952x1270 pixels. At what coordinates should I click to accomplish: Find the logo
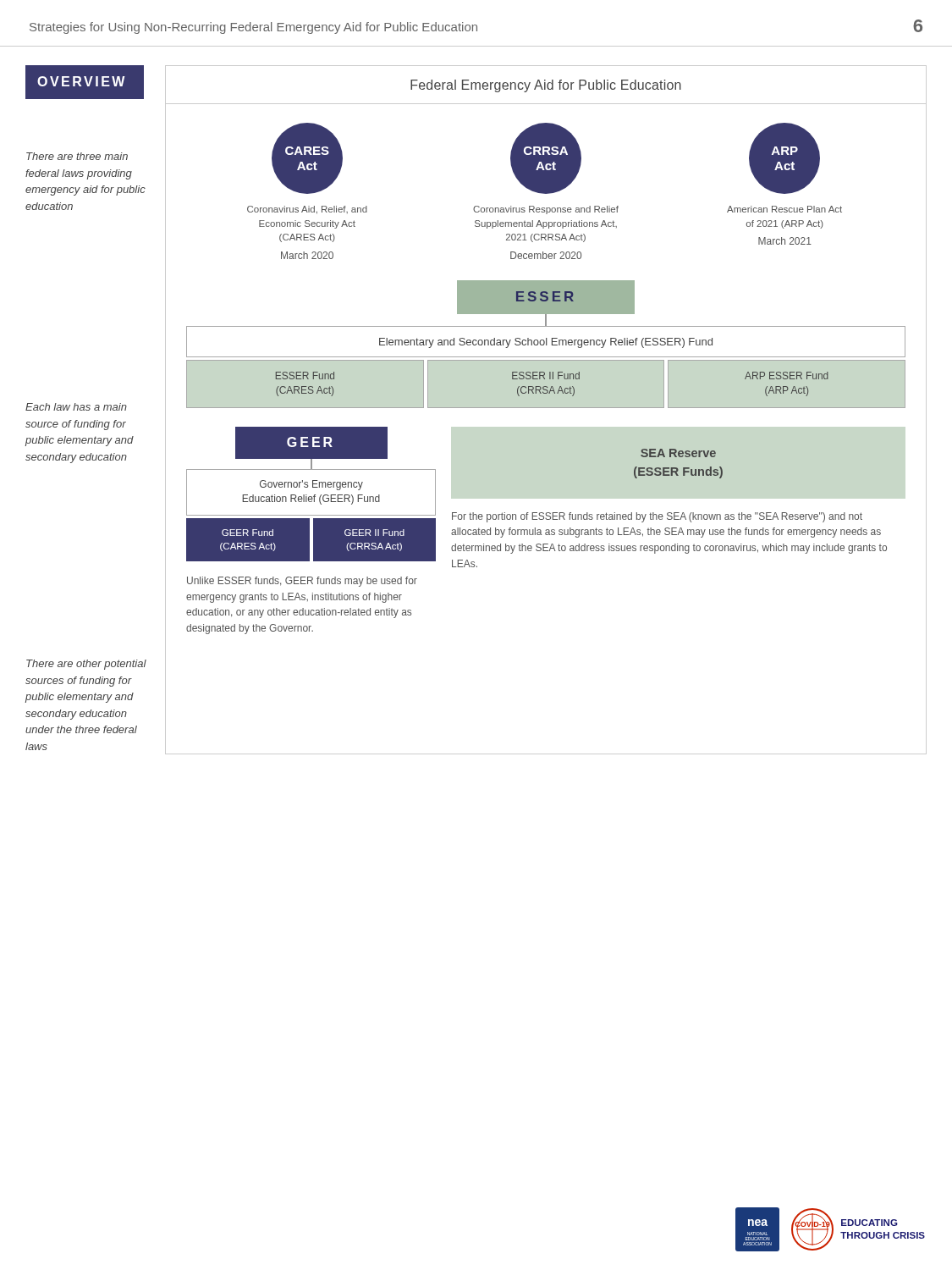[830, 1229]
